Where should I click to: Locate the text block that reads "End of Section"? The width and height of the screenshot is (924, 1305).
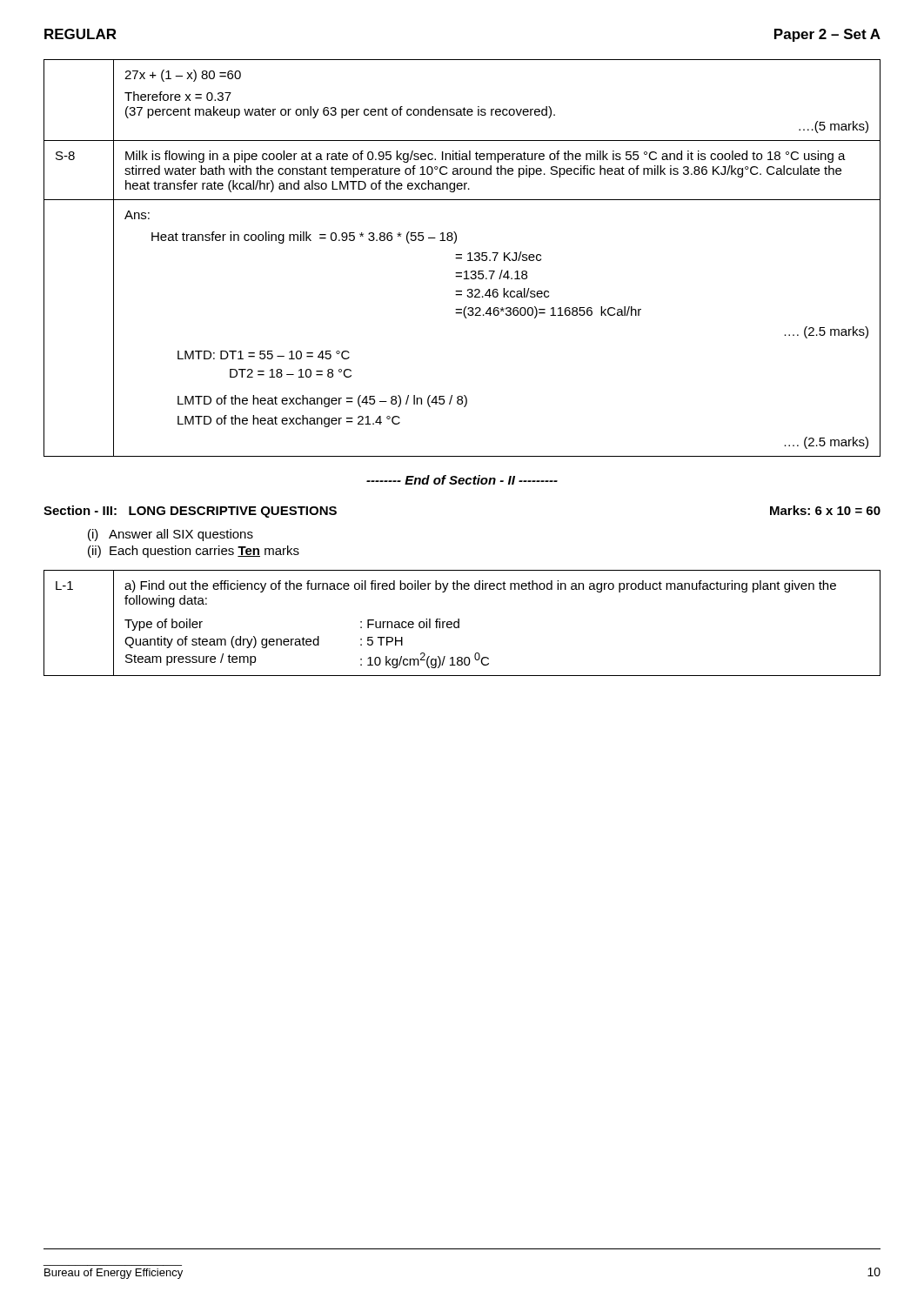point(462,480)
